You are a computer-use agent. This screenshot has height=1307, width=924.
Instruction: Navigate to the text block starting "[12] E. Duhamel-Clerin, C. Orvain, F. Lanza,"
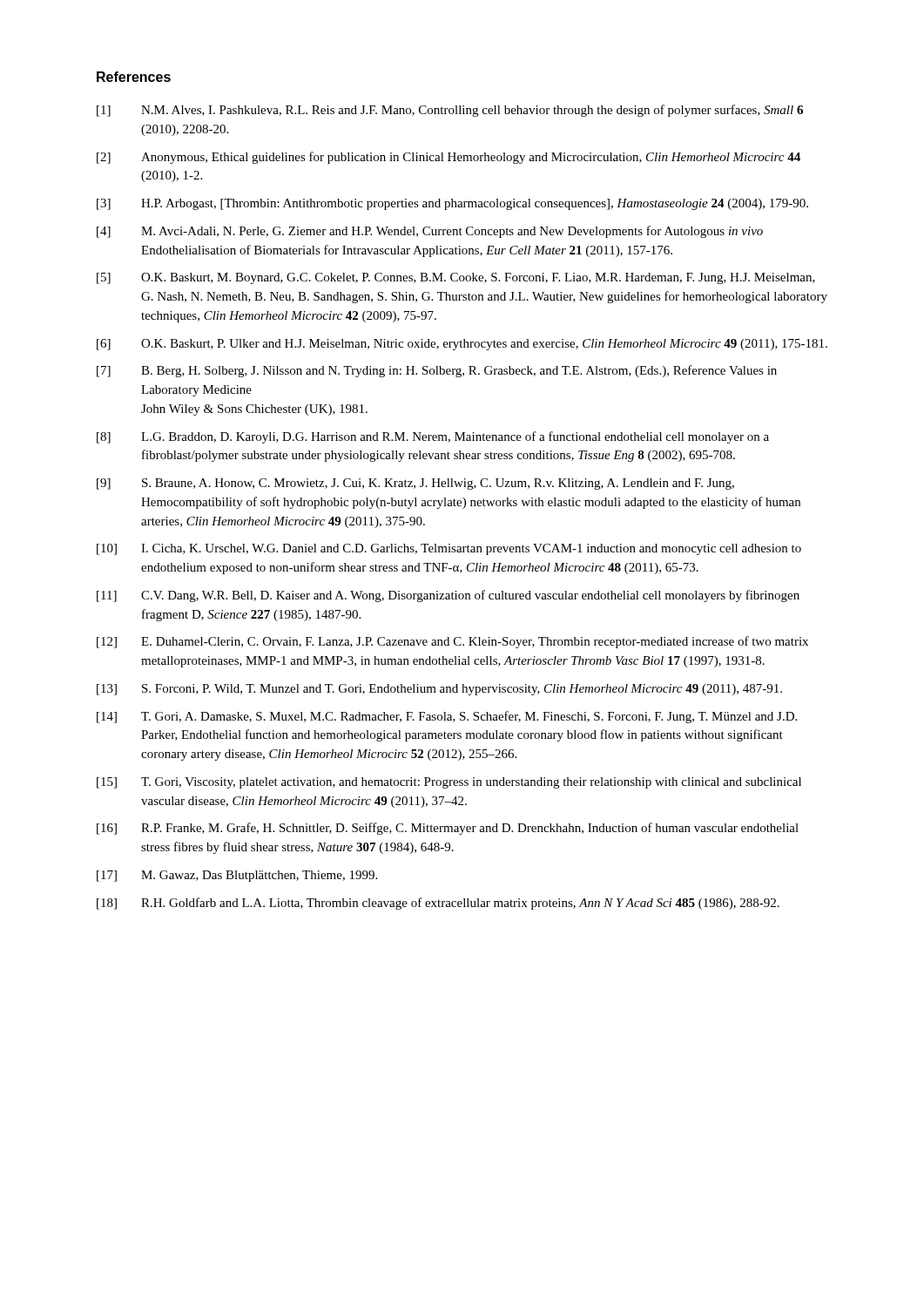point(462,652)
